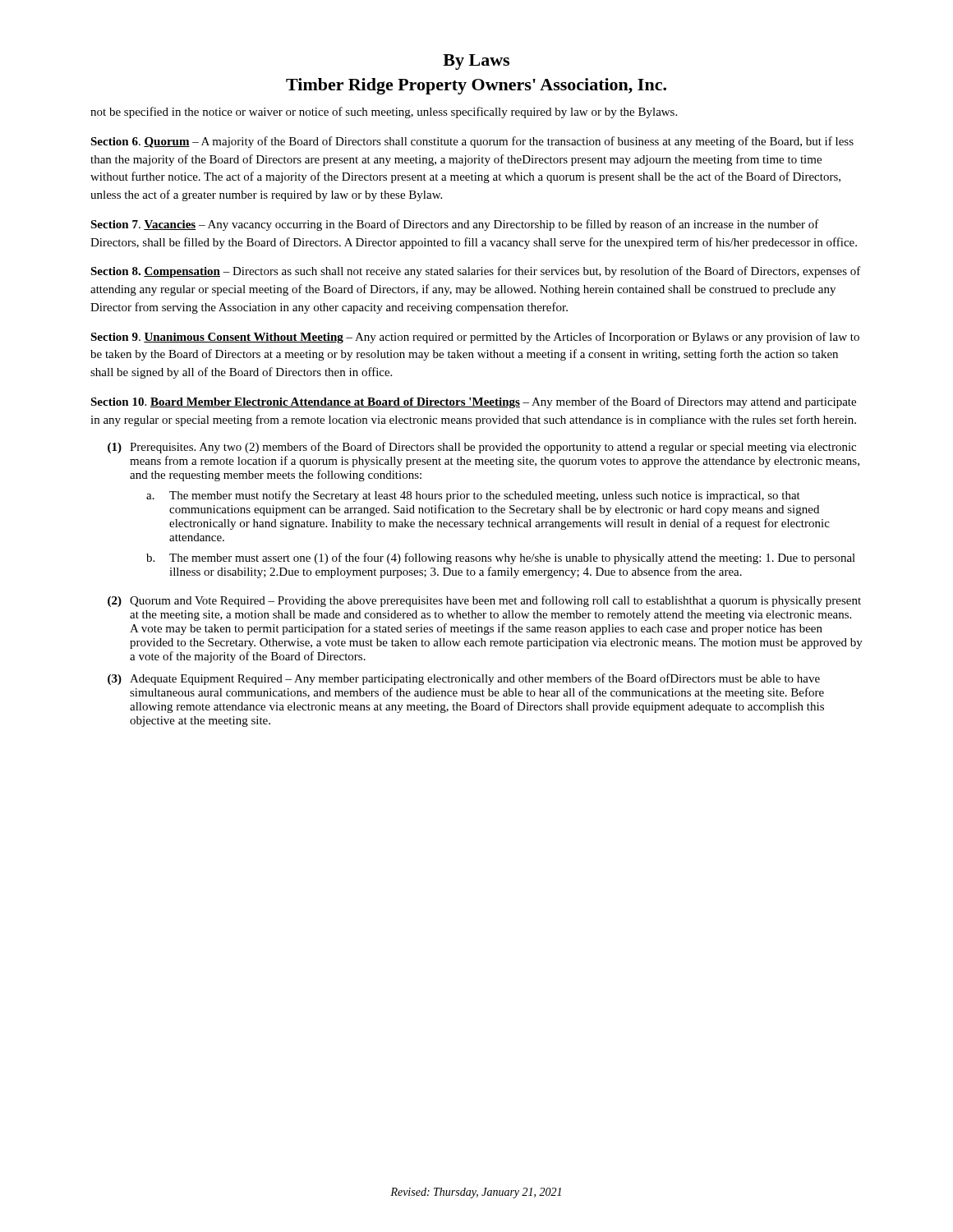Click the passage that begins "not be specified in the notice or"
Viewport: 953px width, 1232px height.
tap(384, 112)
